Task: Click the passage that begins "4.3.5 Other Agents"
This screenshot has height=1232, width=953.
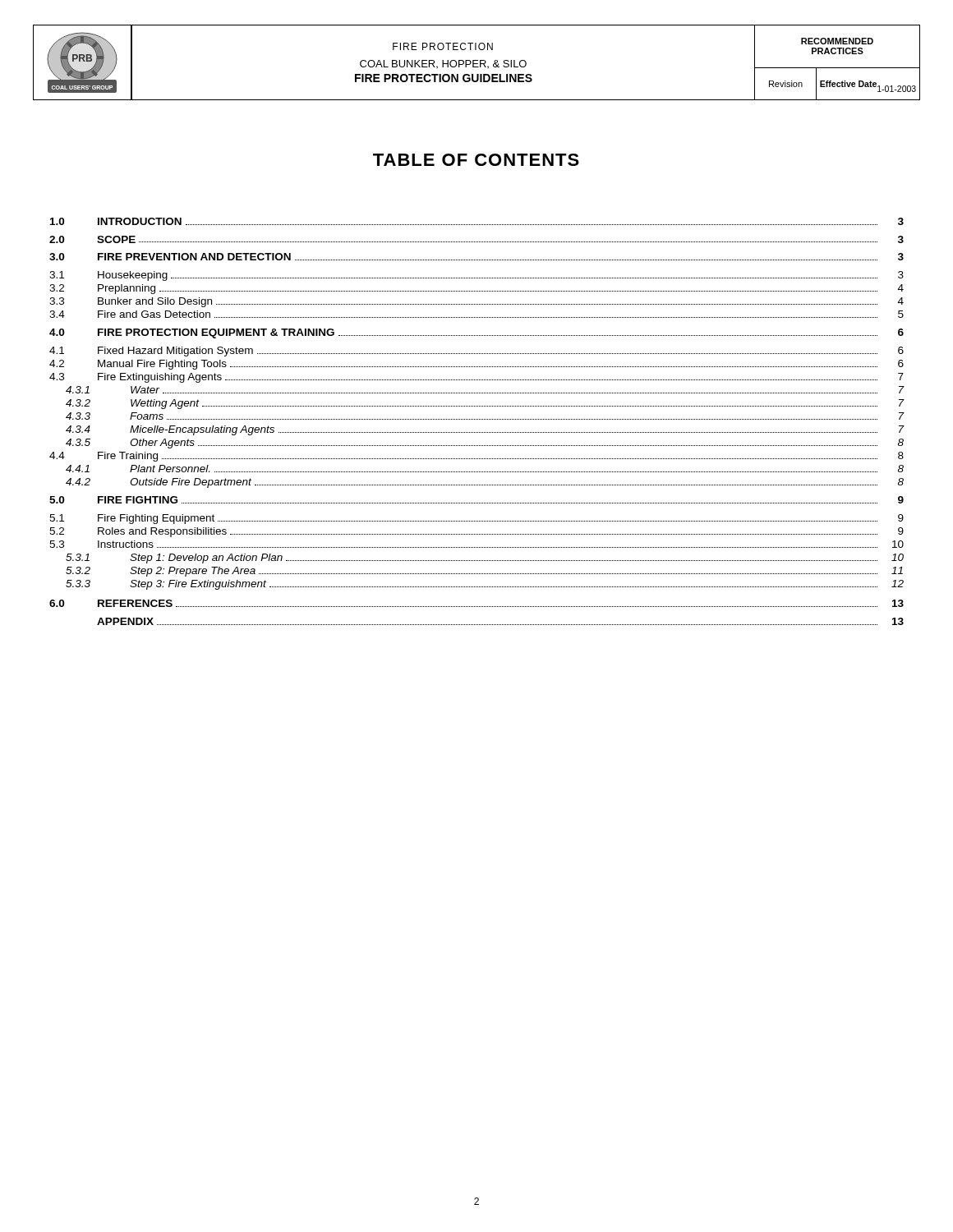Action: 476,442
